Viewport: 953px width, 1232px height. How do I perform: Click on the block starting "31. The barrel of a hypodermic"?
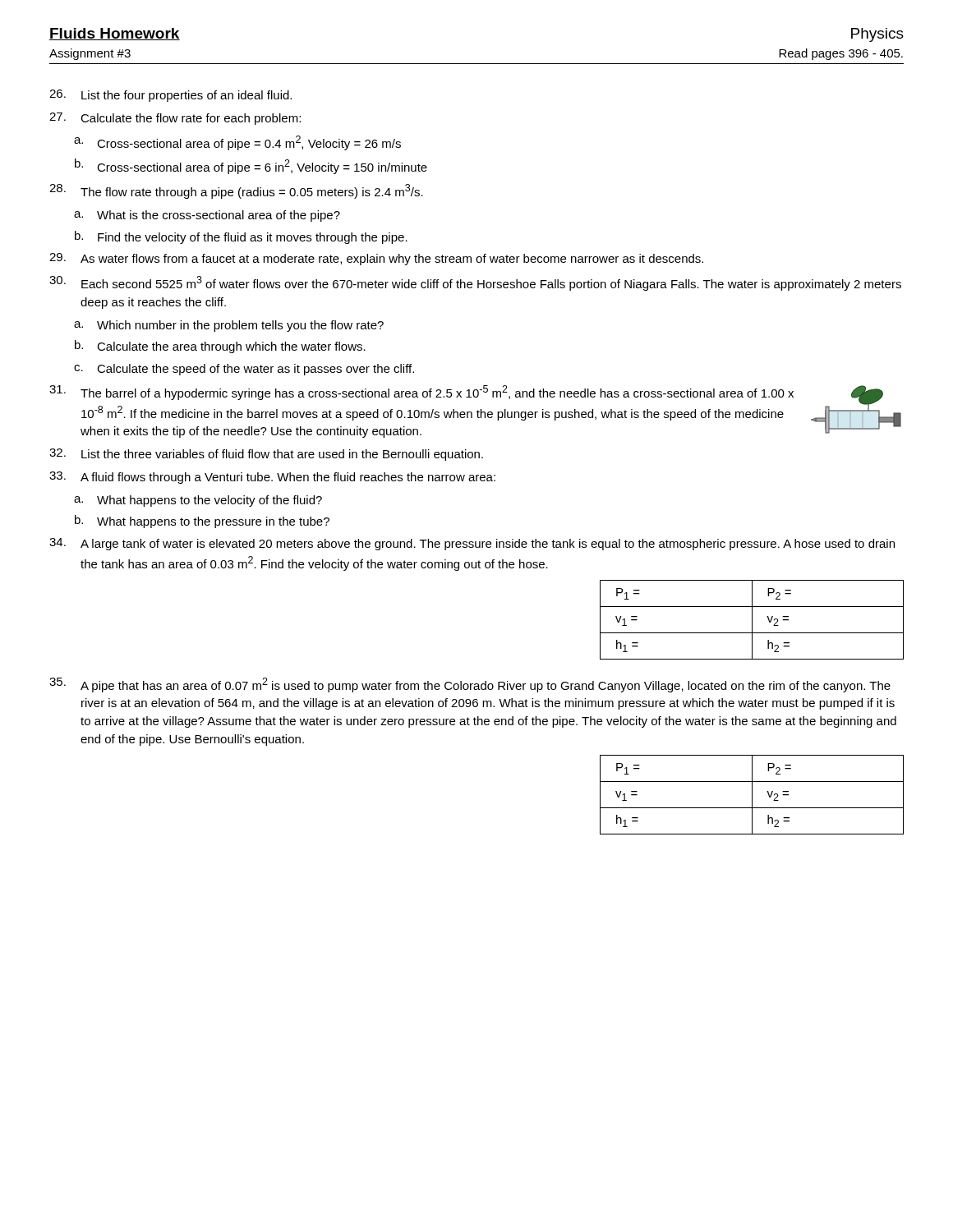(x=476, y=411)
